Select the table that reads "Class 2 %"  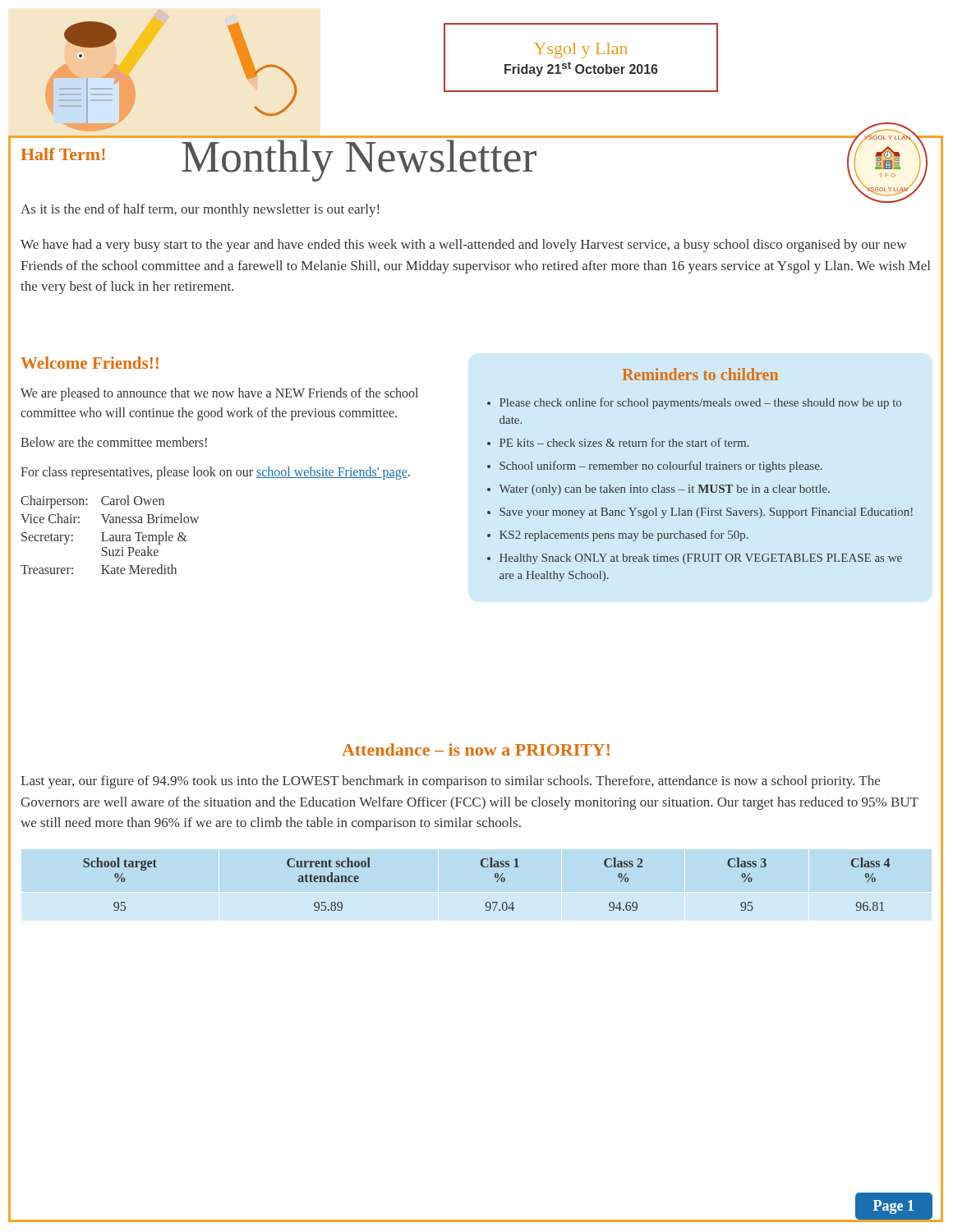coord(476,885)
